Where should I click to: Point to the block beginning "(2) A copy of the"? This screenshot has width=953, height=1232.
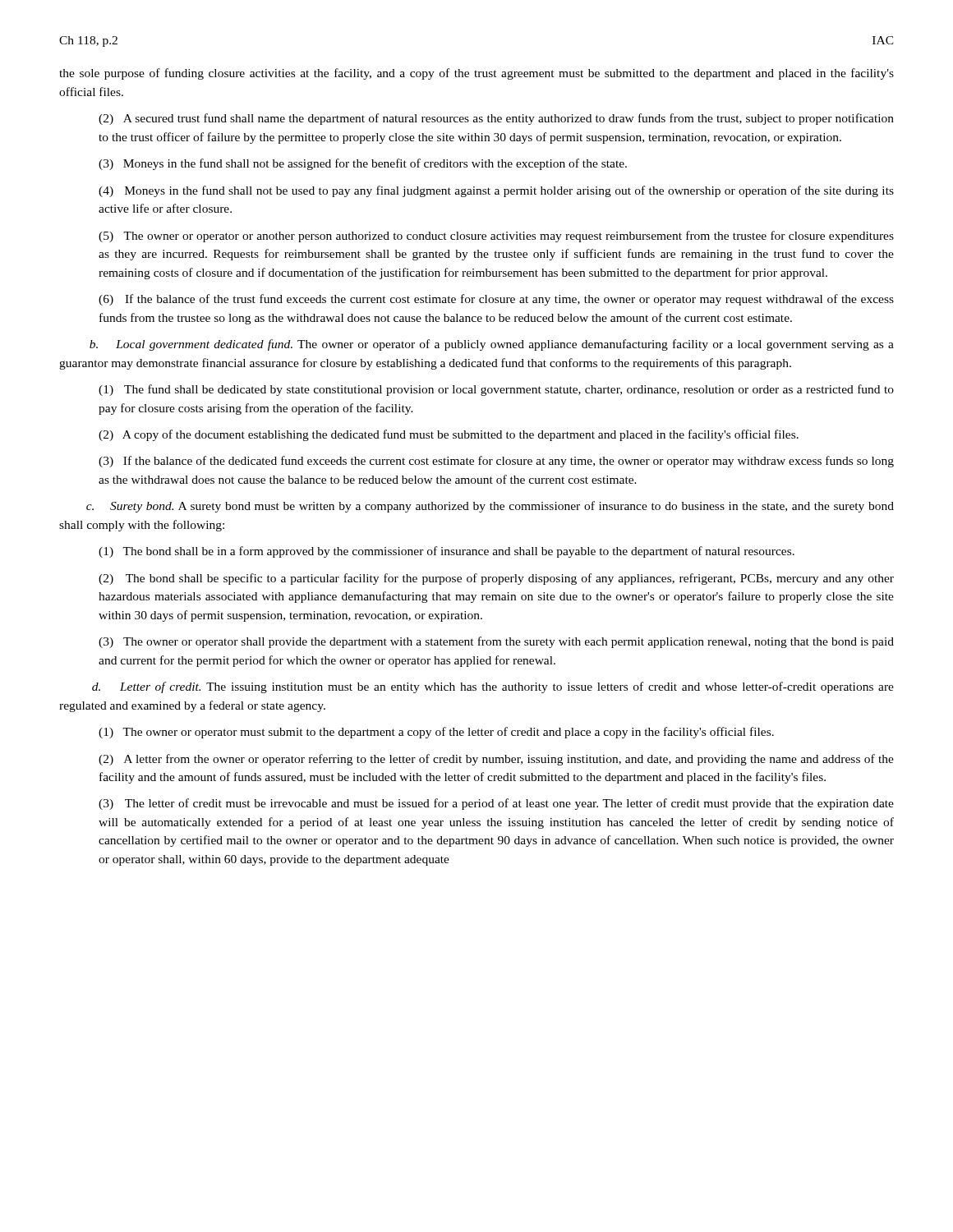pos(496,435)
